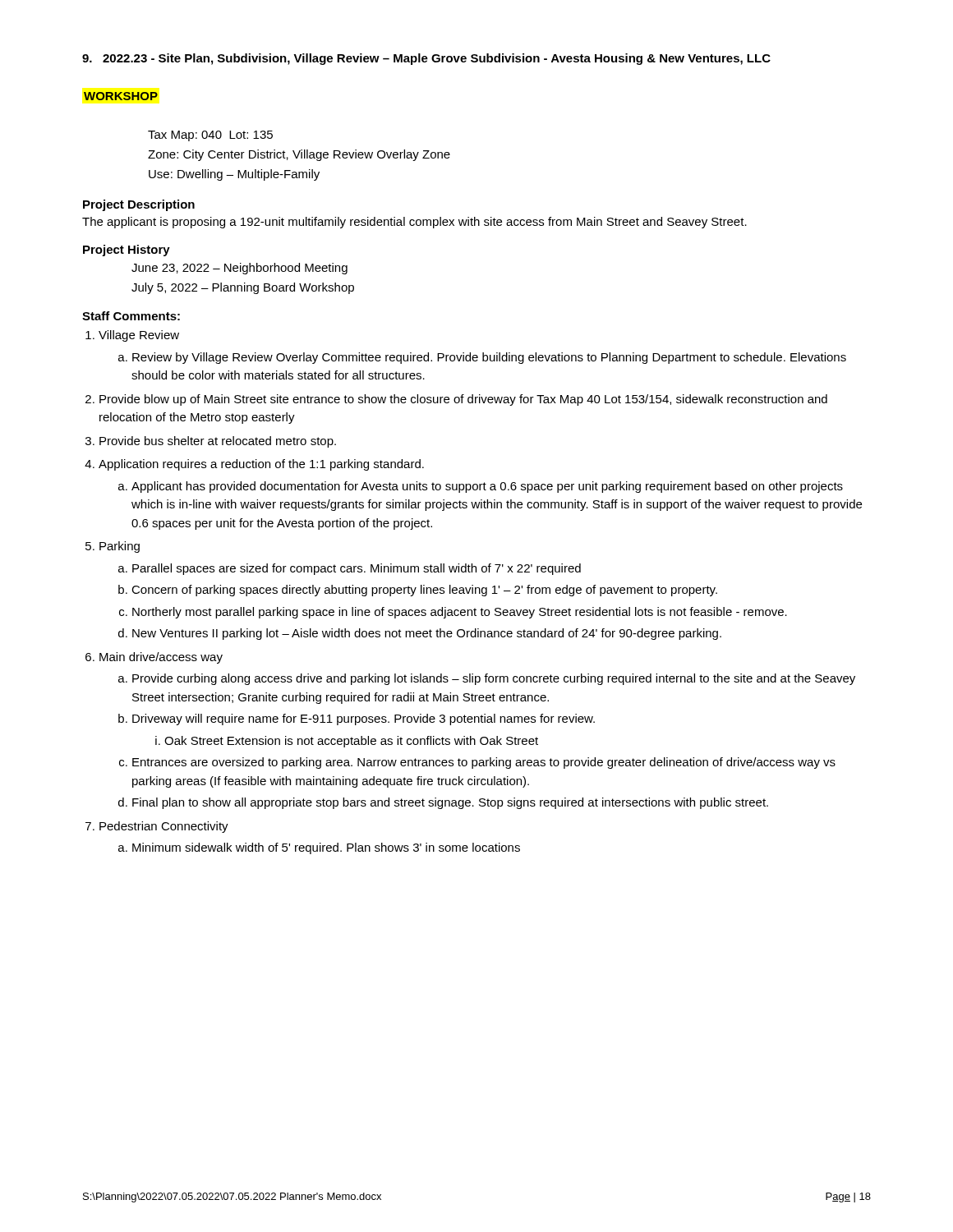Select the list item with the text "Provide bus shelter at"
The height and width of the screenshot is (1232, 953).
click(218, 440)
